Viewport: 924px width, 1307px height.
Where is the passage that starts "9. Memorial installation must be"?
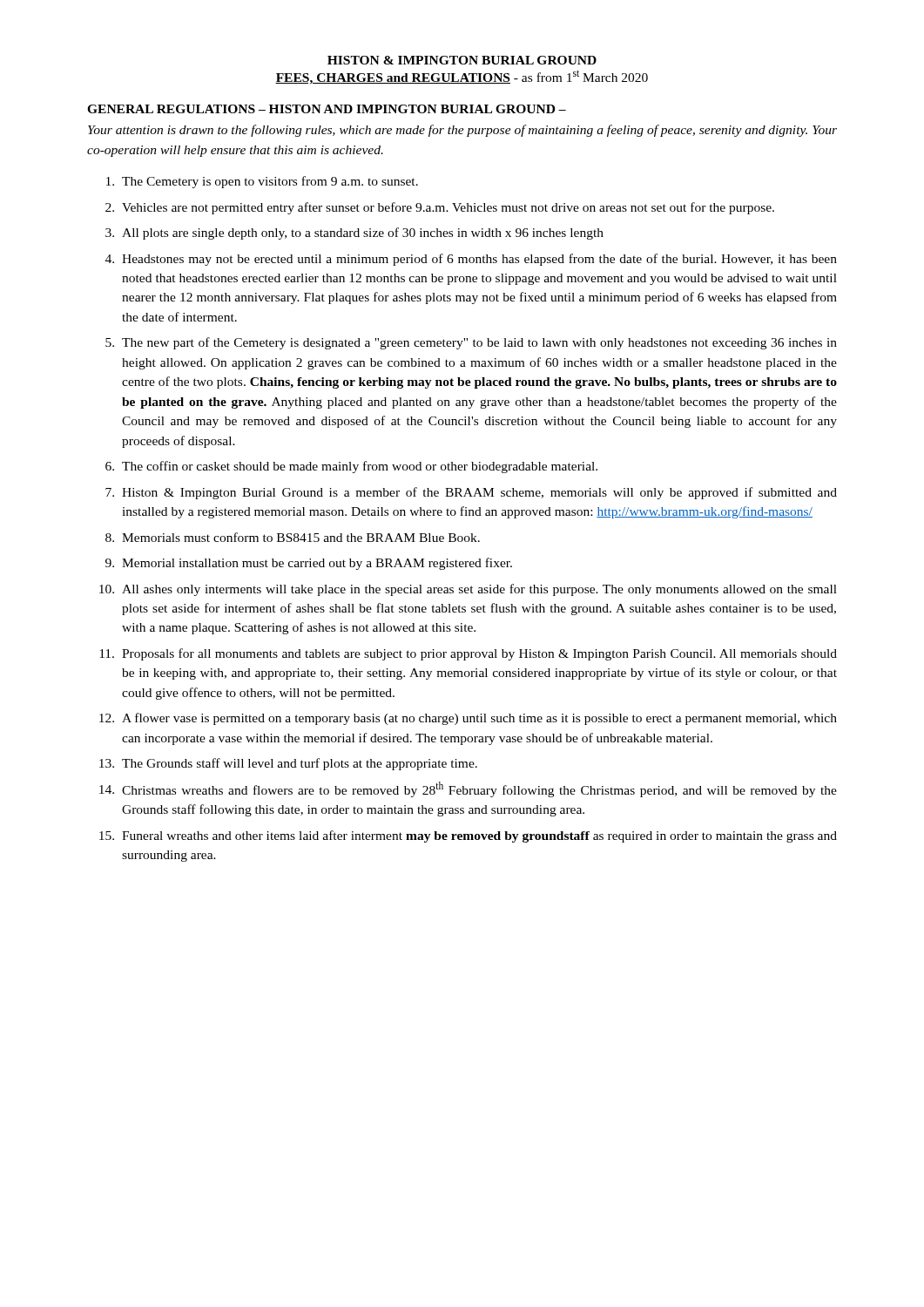tap(462, 563)
